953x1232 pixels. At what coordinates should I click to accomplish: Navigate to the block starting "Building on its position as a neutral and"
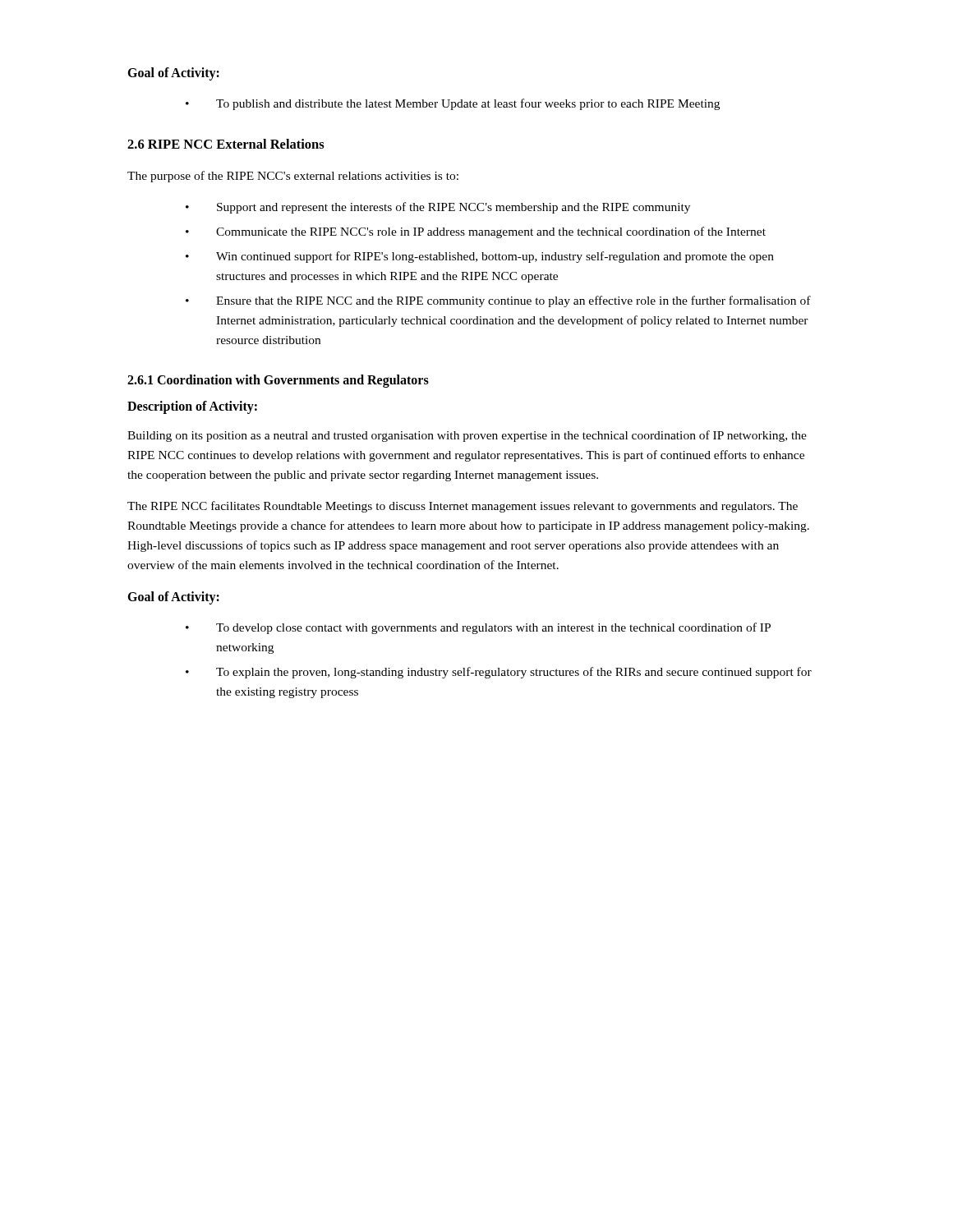click(467, 455)
